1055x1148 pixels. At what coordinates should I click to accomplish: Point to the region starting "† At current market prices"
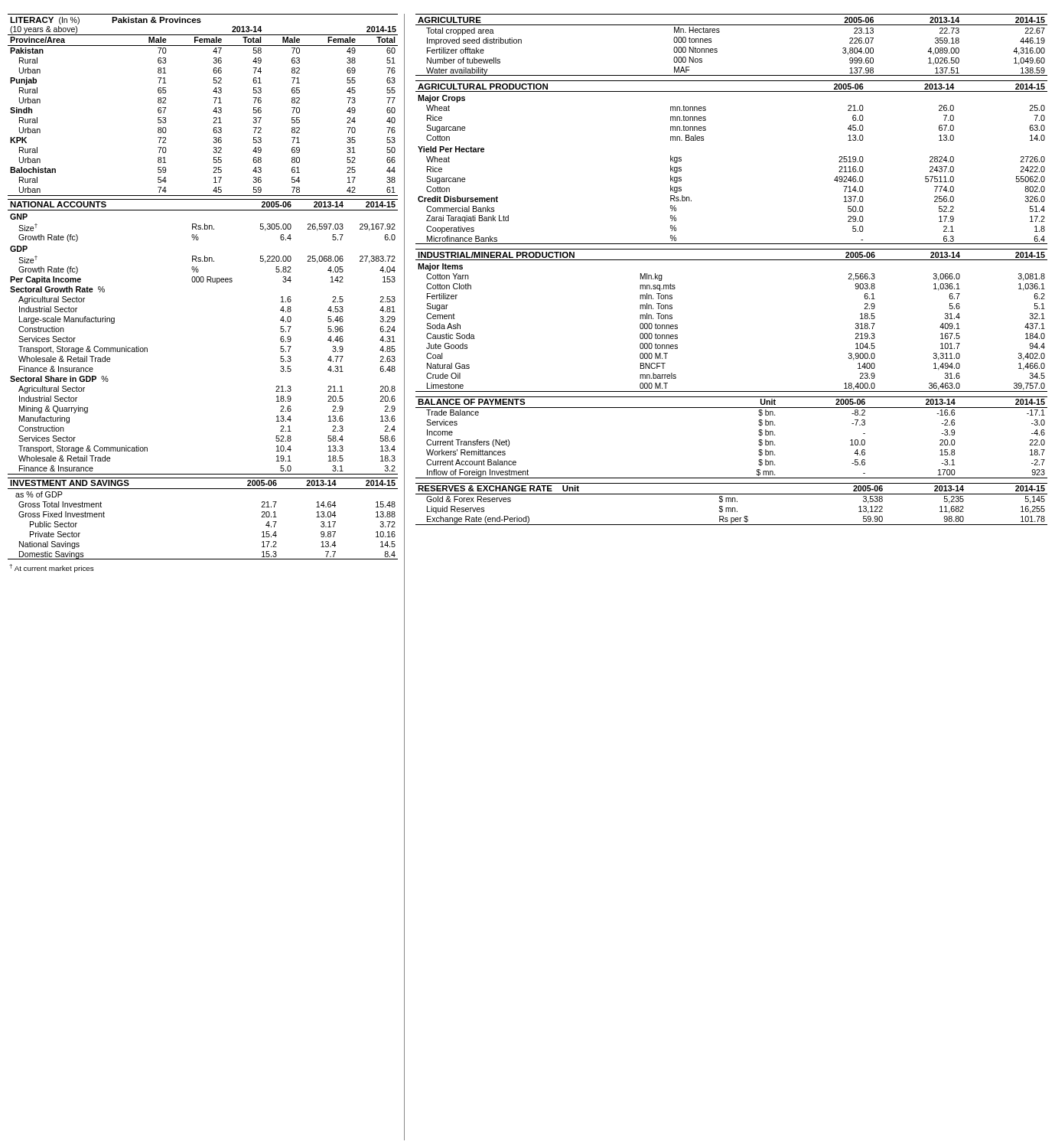tap(51, 568)
